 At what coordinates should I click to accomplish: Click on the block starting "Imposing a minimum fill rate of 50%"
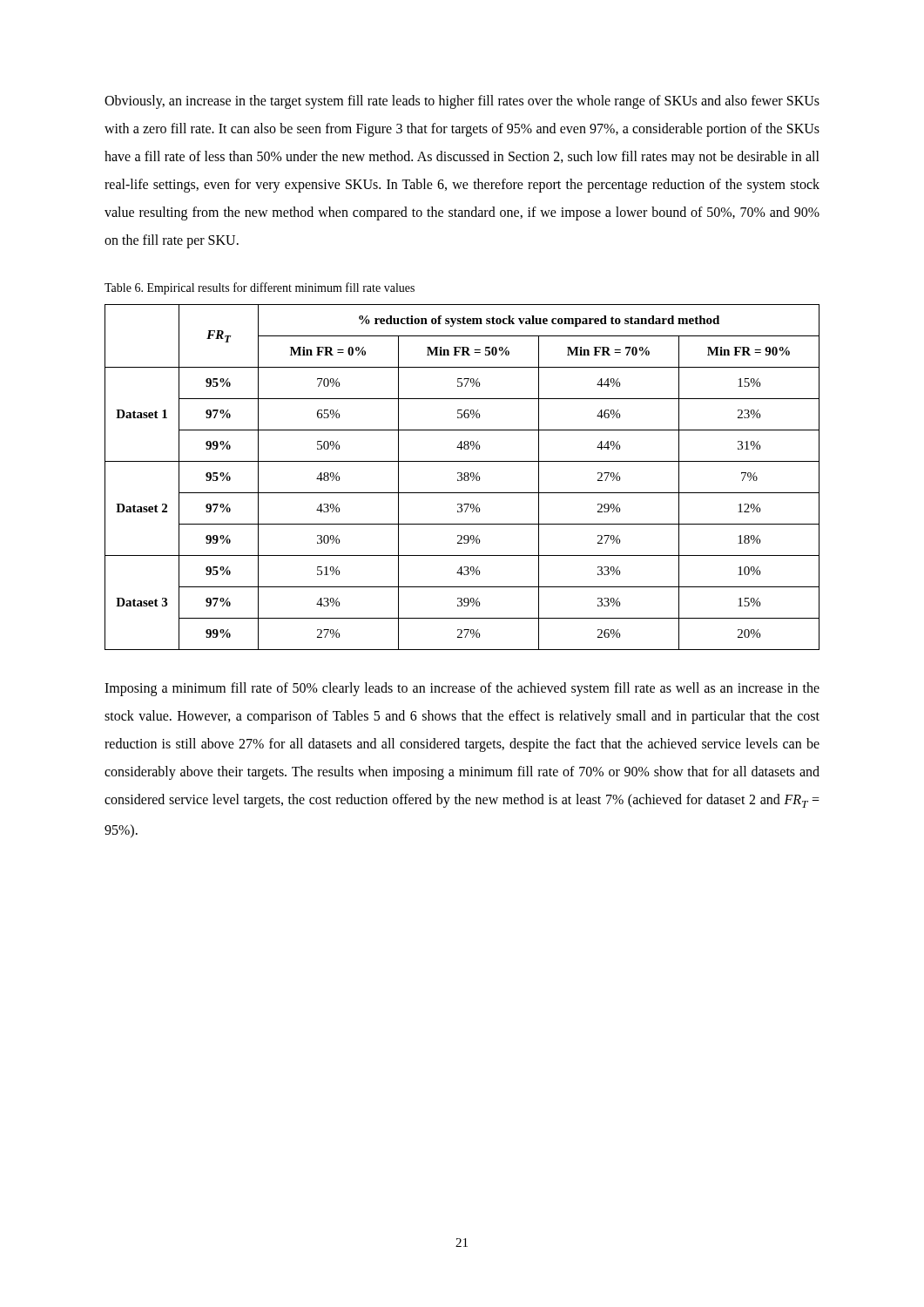[x=462, y=759]
